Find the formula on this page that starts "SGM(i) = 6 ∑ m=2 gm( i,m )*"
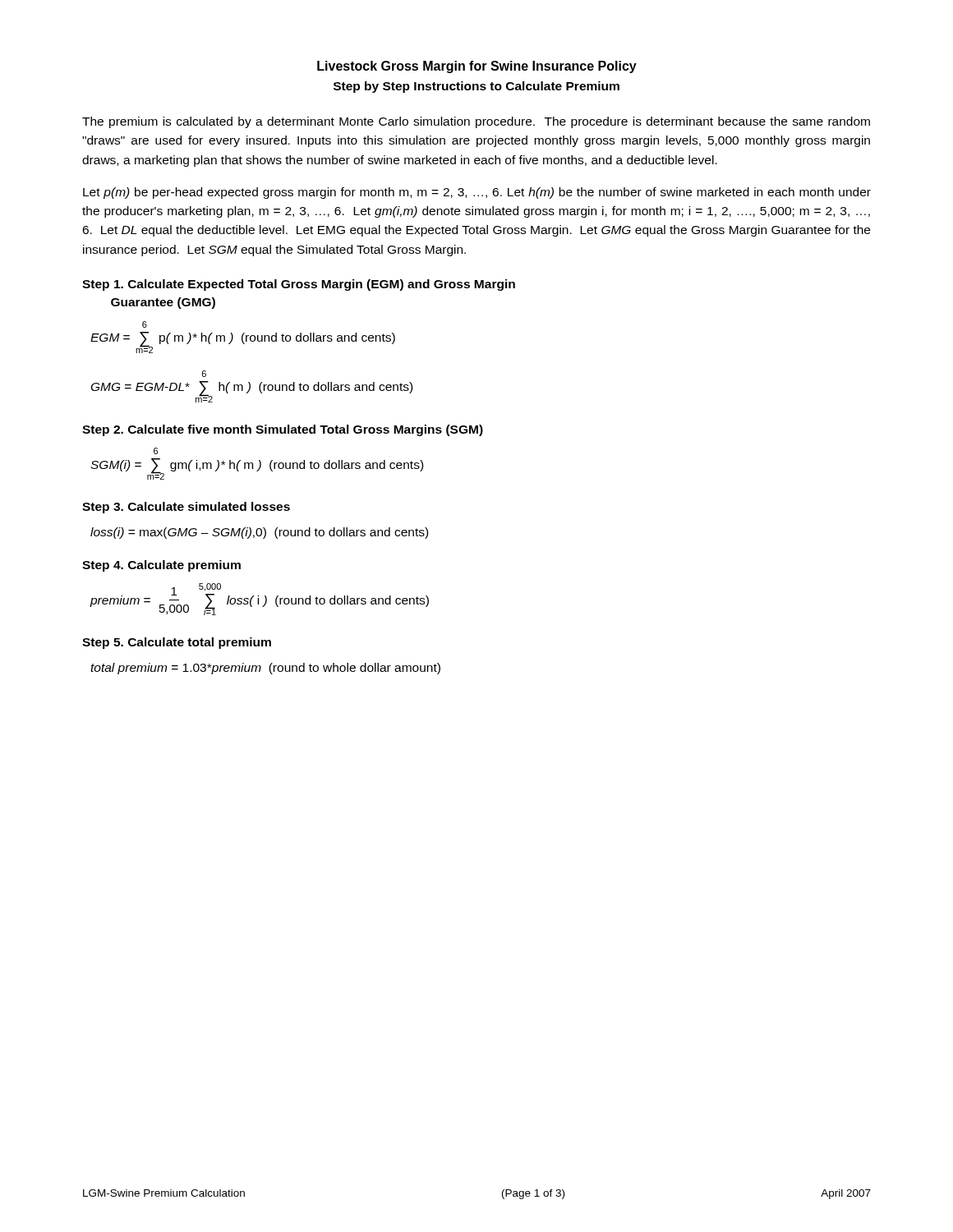953x1232 pixels. [156, 451]
